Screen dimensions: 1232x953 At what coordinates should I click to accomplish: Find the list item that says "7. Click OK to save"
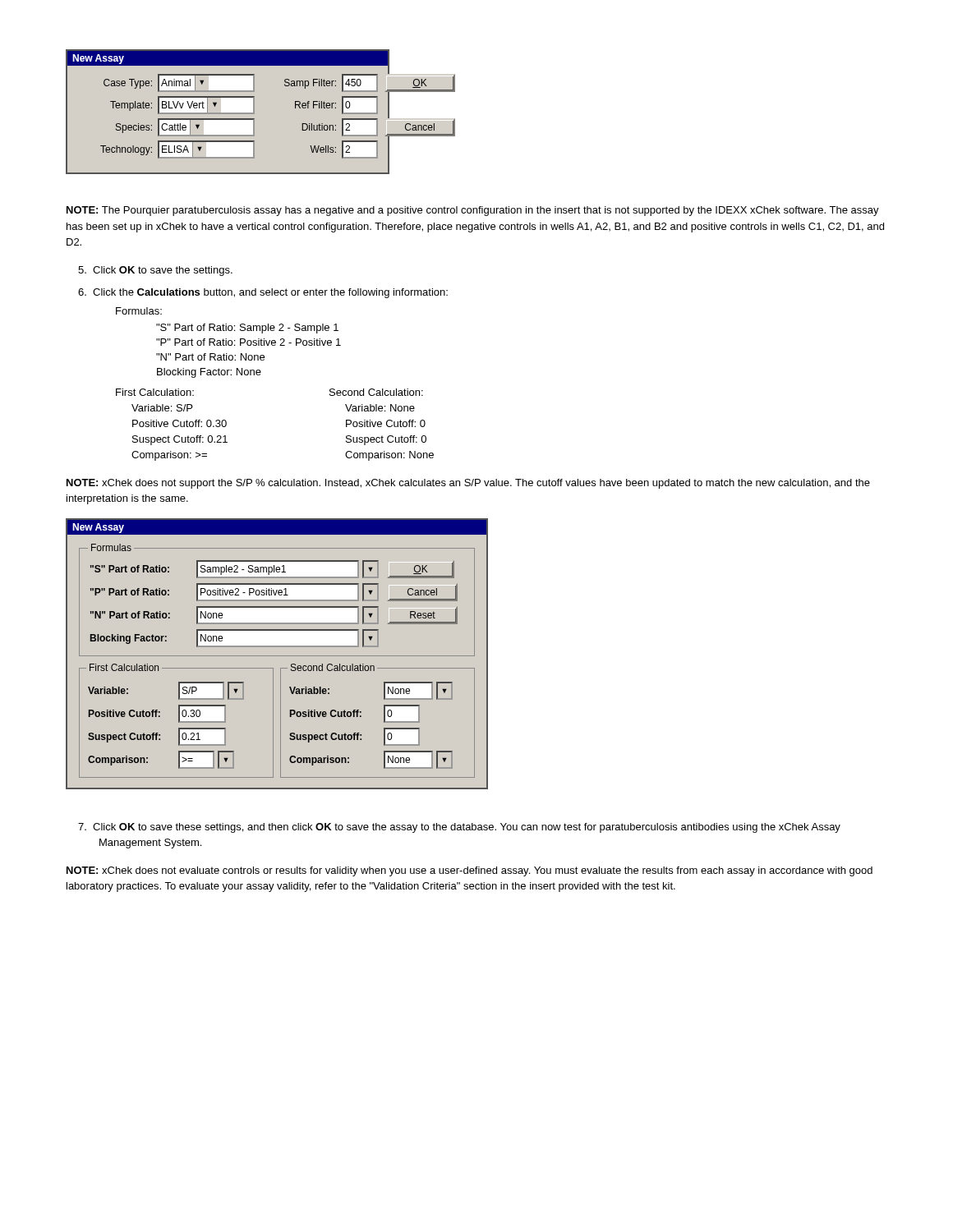(476, 834)
